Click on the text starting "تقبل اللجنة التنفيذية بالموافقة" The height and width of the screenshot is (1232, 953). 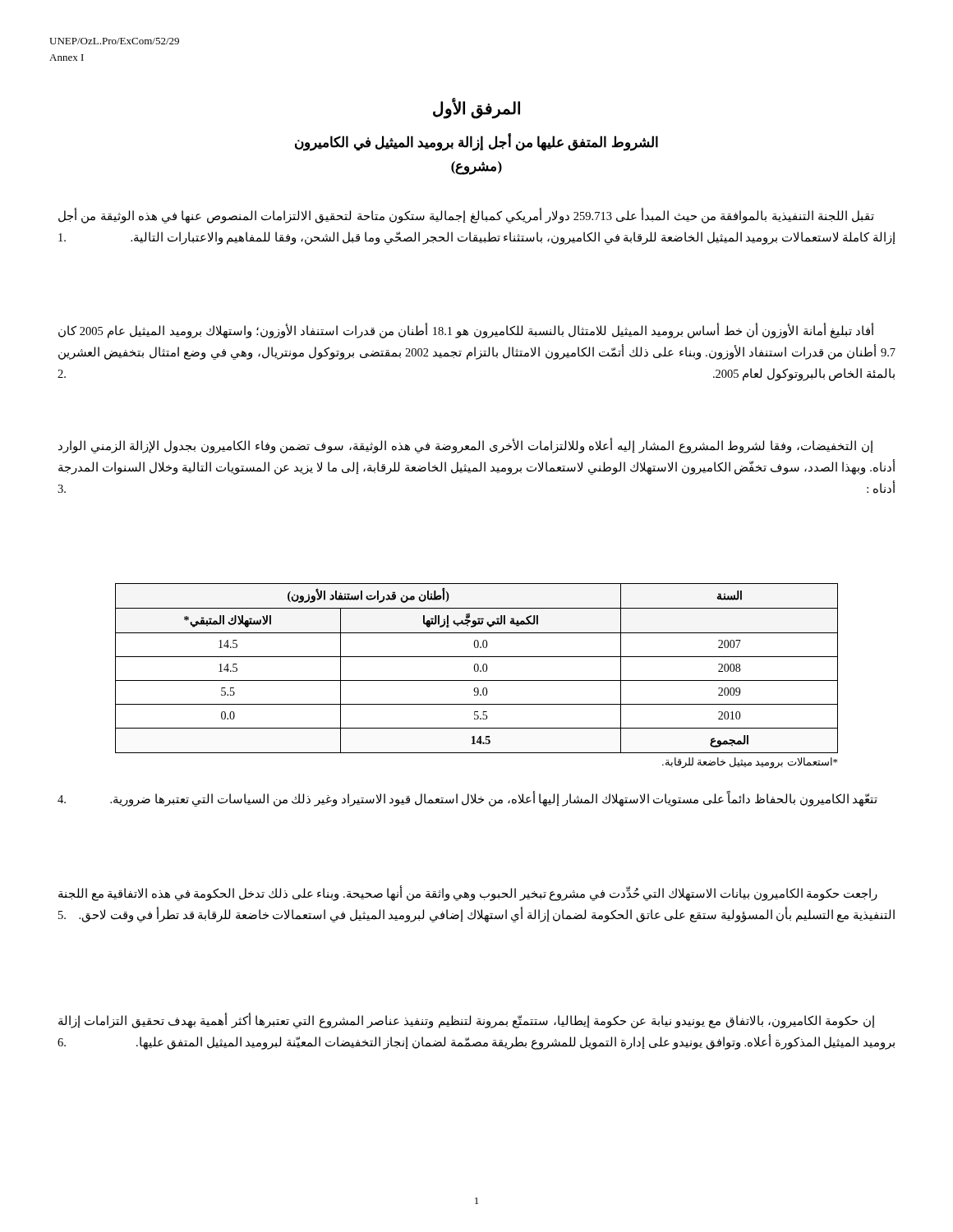click(476, 229)
